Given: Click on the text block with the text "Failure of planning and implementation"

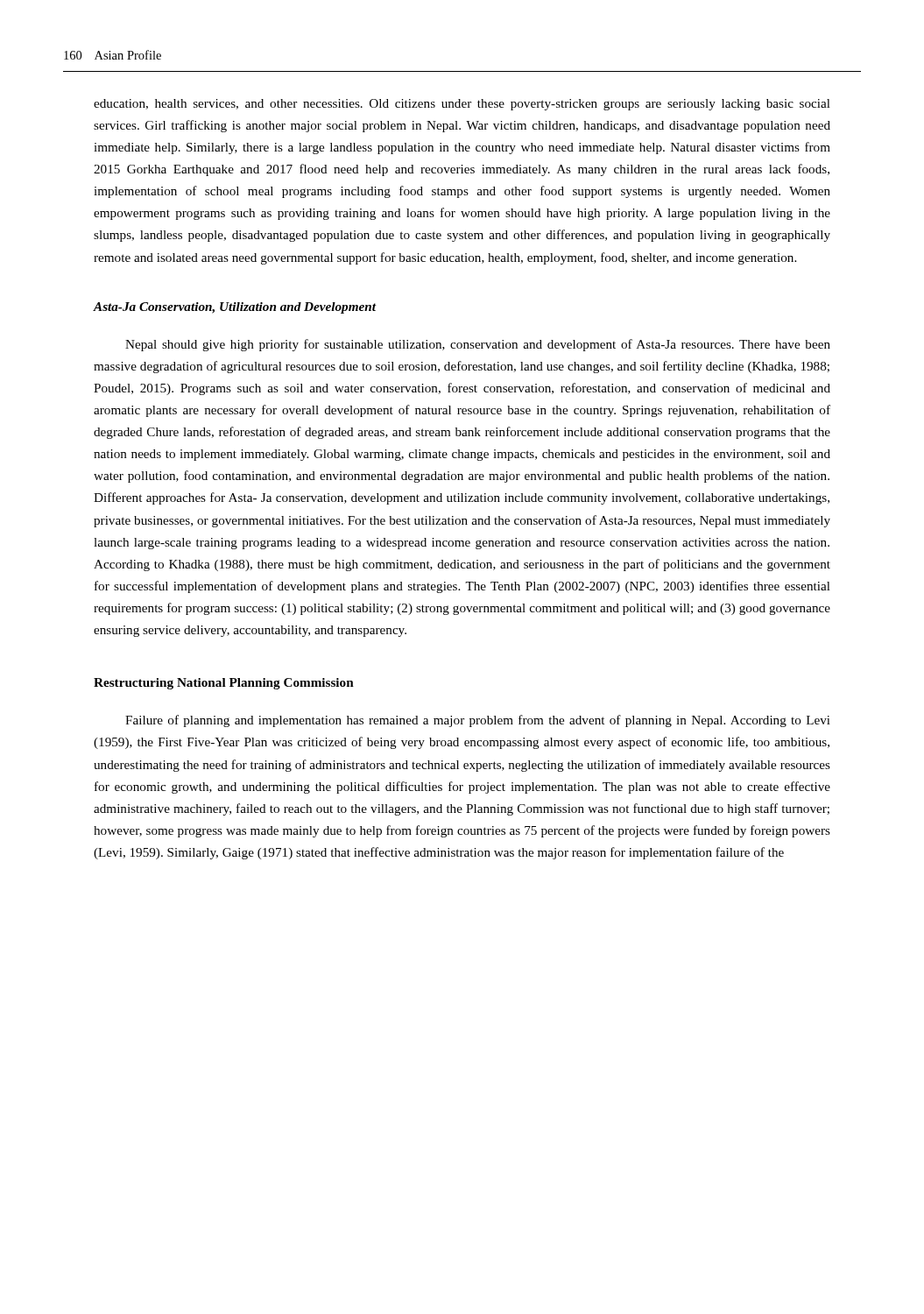Looking at the screenshot, I should [462, 786].
